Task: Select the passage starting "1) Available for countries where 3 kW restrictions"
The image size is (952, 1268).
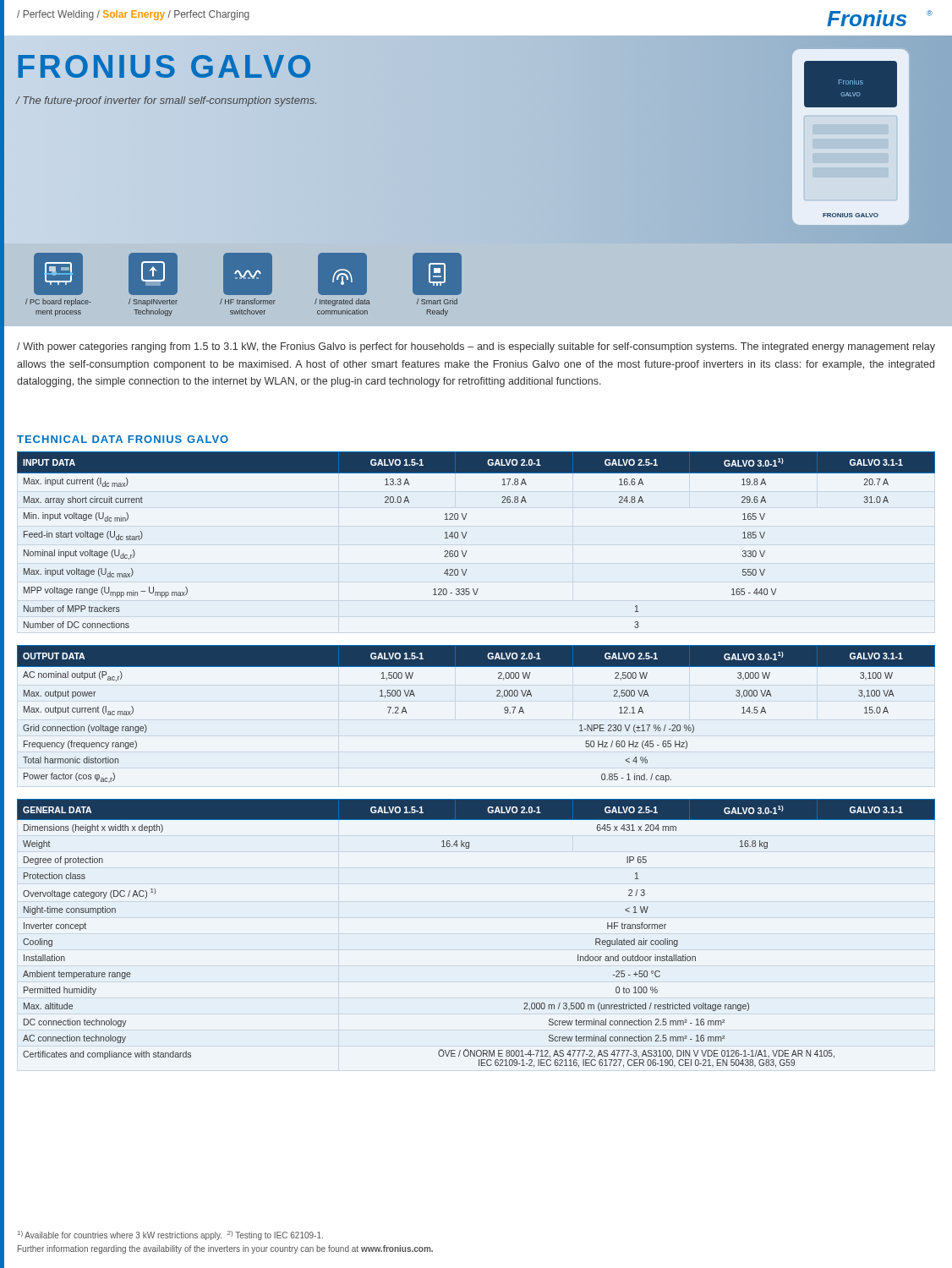Action: click(x=225, y=1241)
